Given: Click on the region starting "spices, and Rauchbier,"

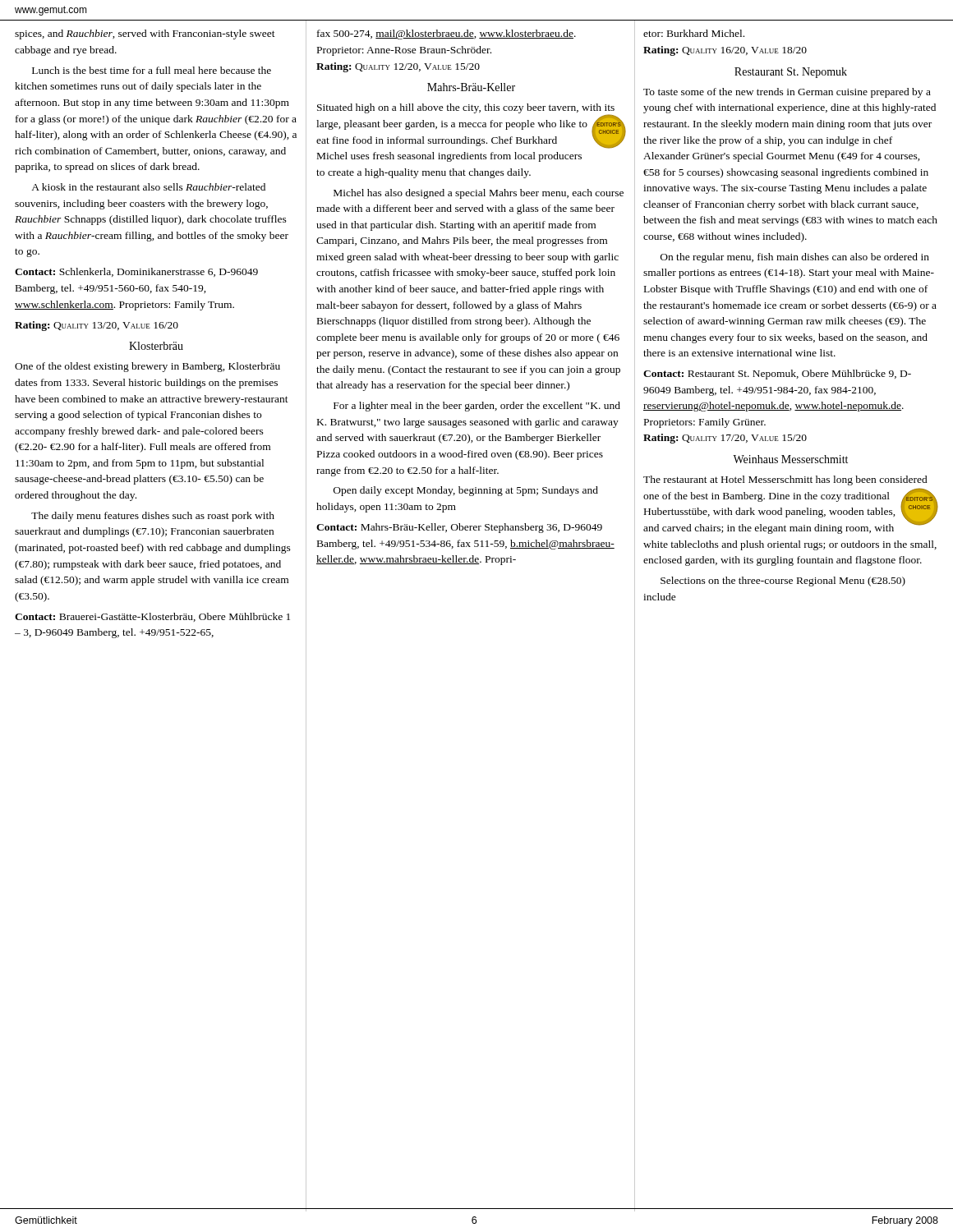Looking at the screenshot, I should click(156, 143).
